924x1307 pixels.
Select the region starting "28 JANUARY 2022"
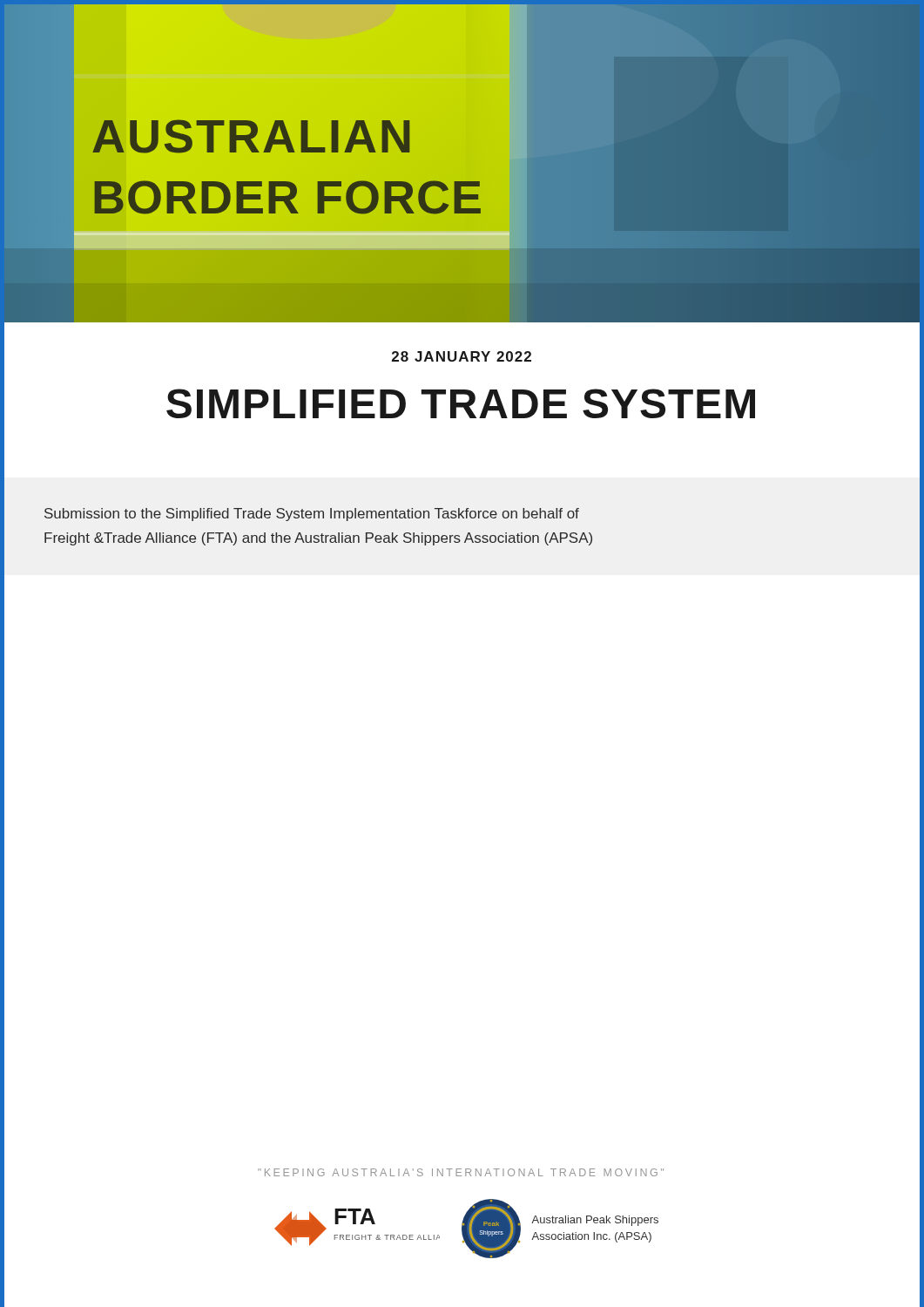coord(462,357)
